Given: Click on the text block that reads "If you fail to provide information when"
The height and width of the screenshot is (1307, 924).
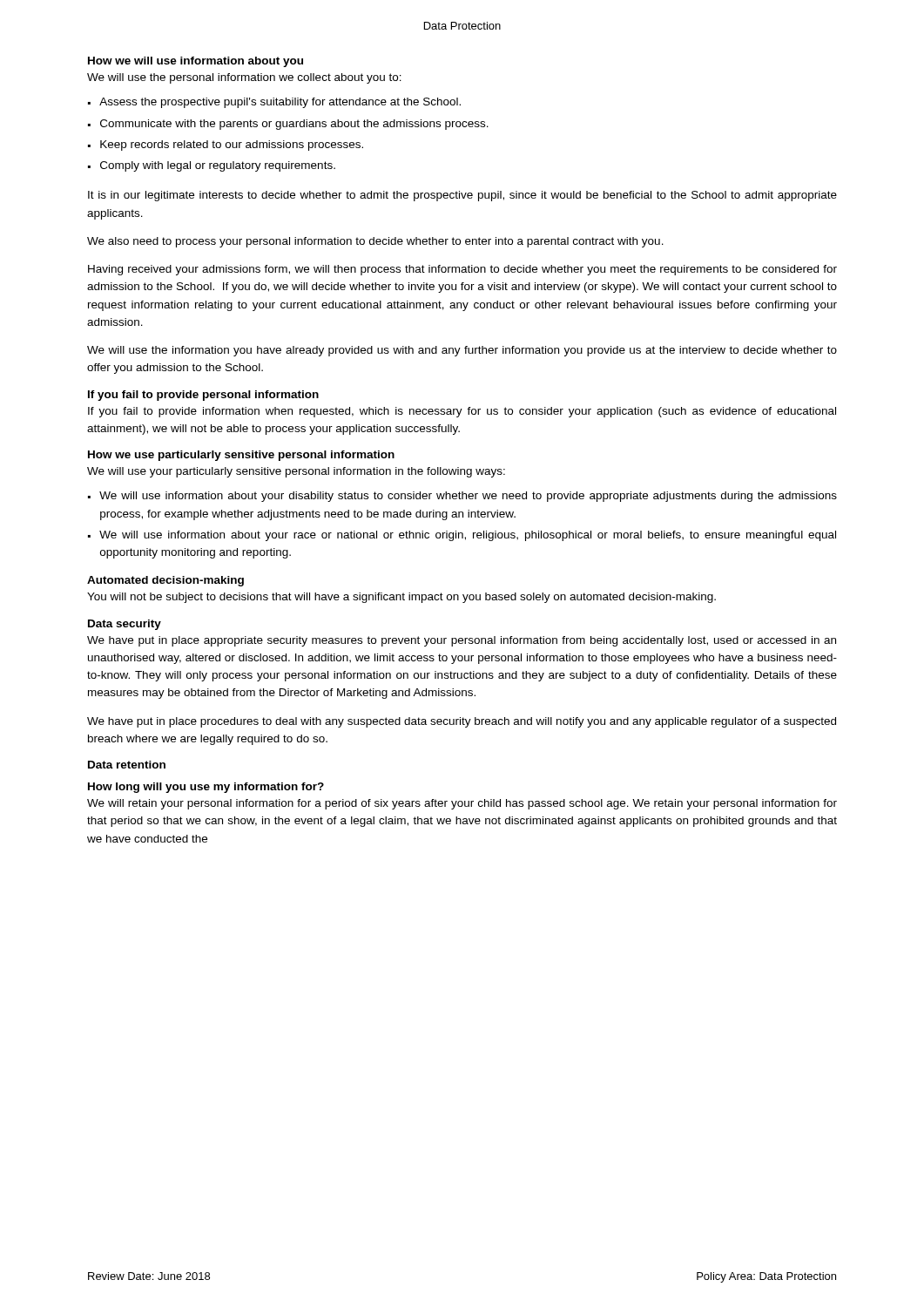Looking at the screenshot, I should point(462,419).
